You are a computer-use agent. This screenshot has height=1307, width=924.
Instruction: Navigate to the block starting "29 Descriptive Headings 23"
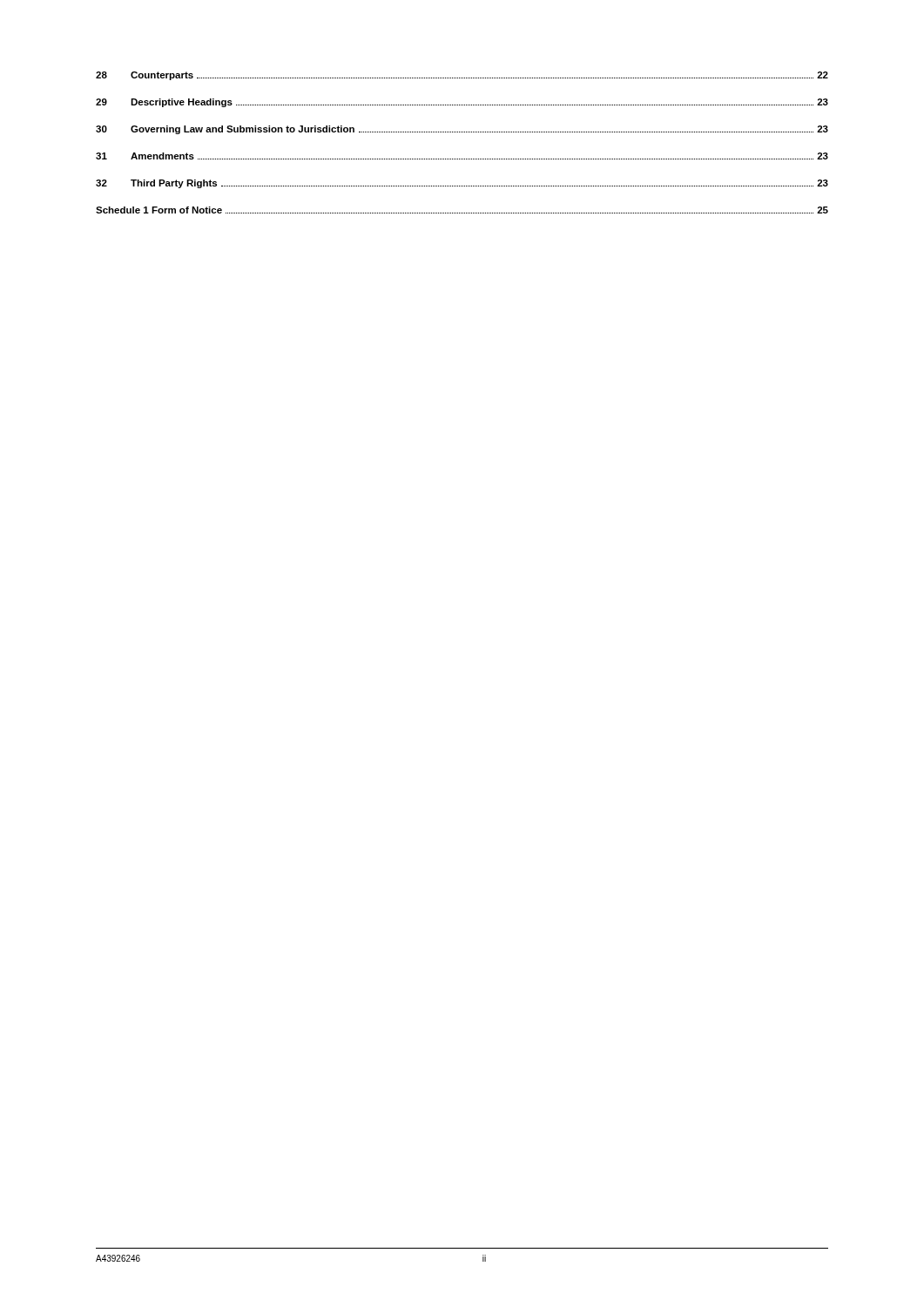point(462,102)
